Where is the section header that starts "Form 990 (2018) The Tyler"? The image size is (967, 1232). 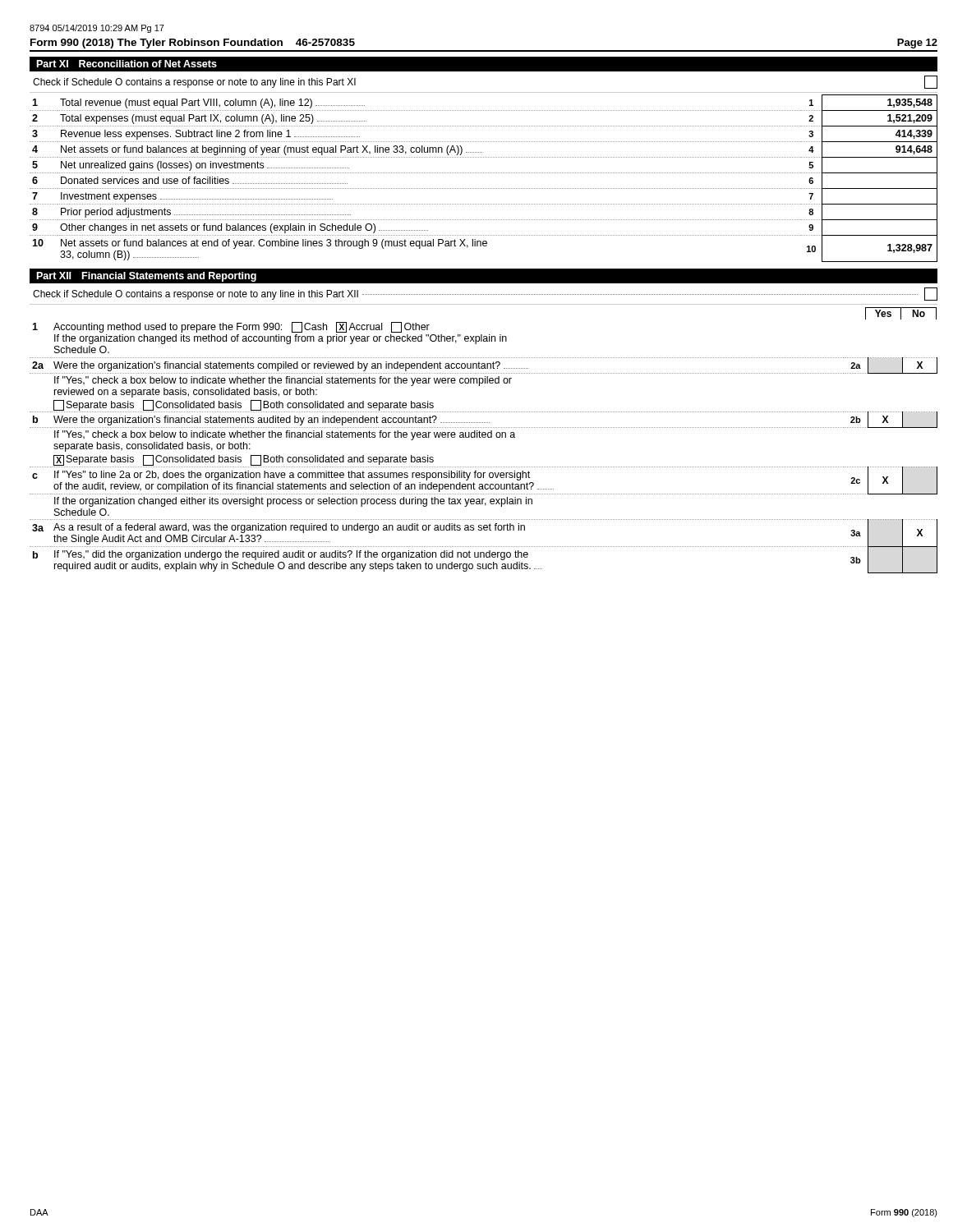(x=484, y=42)
